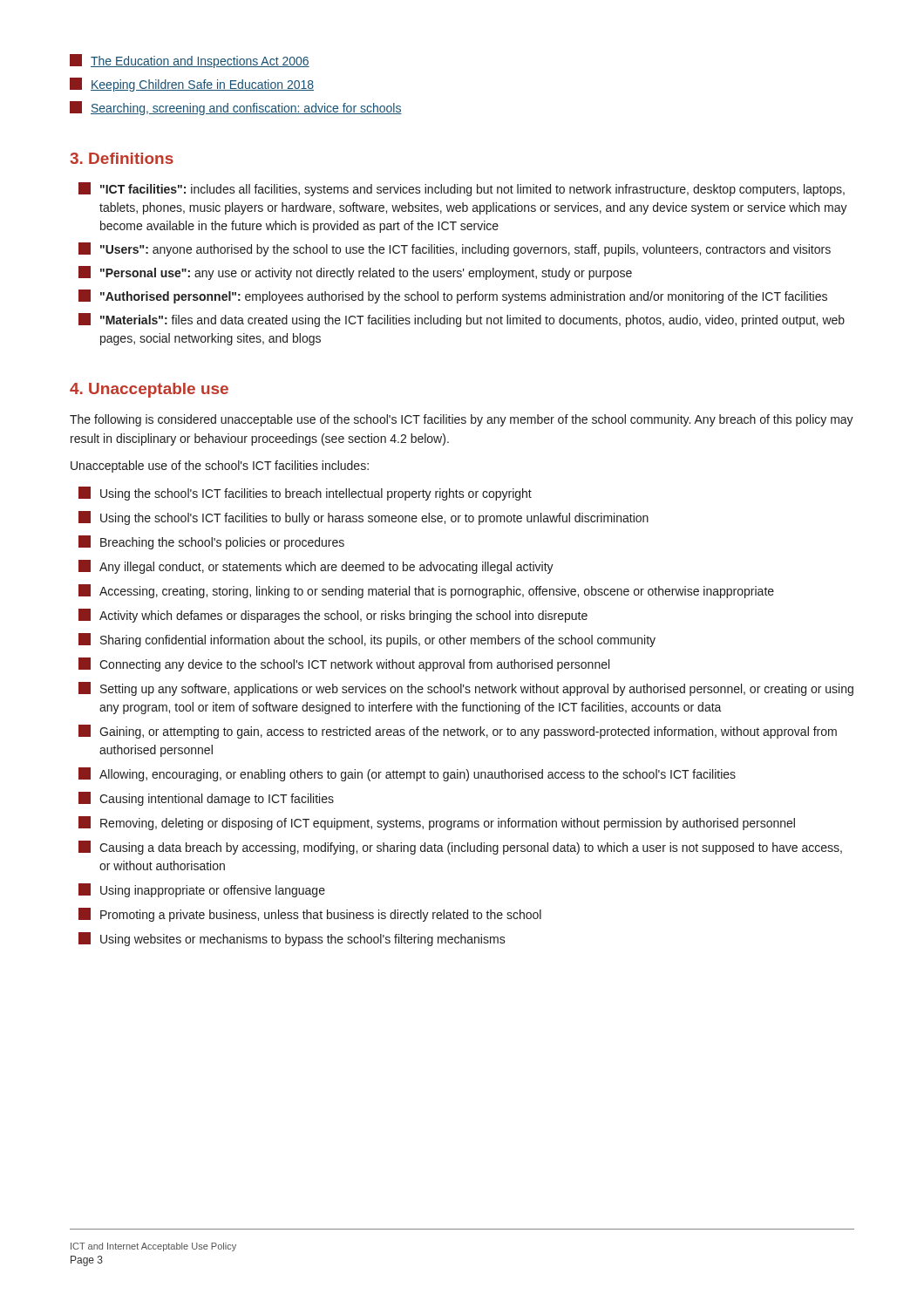Select the section header that says "3. Definitions"
This screenshot has width=924, height=1308.
tap(122, 158)
